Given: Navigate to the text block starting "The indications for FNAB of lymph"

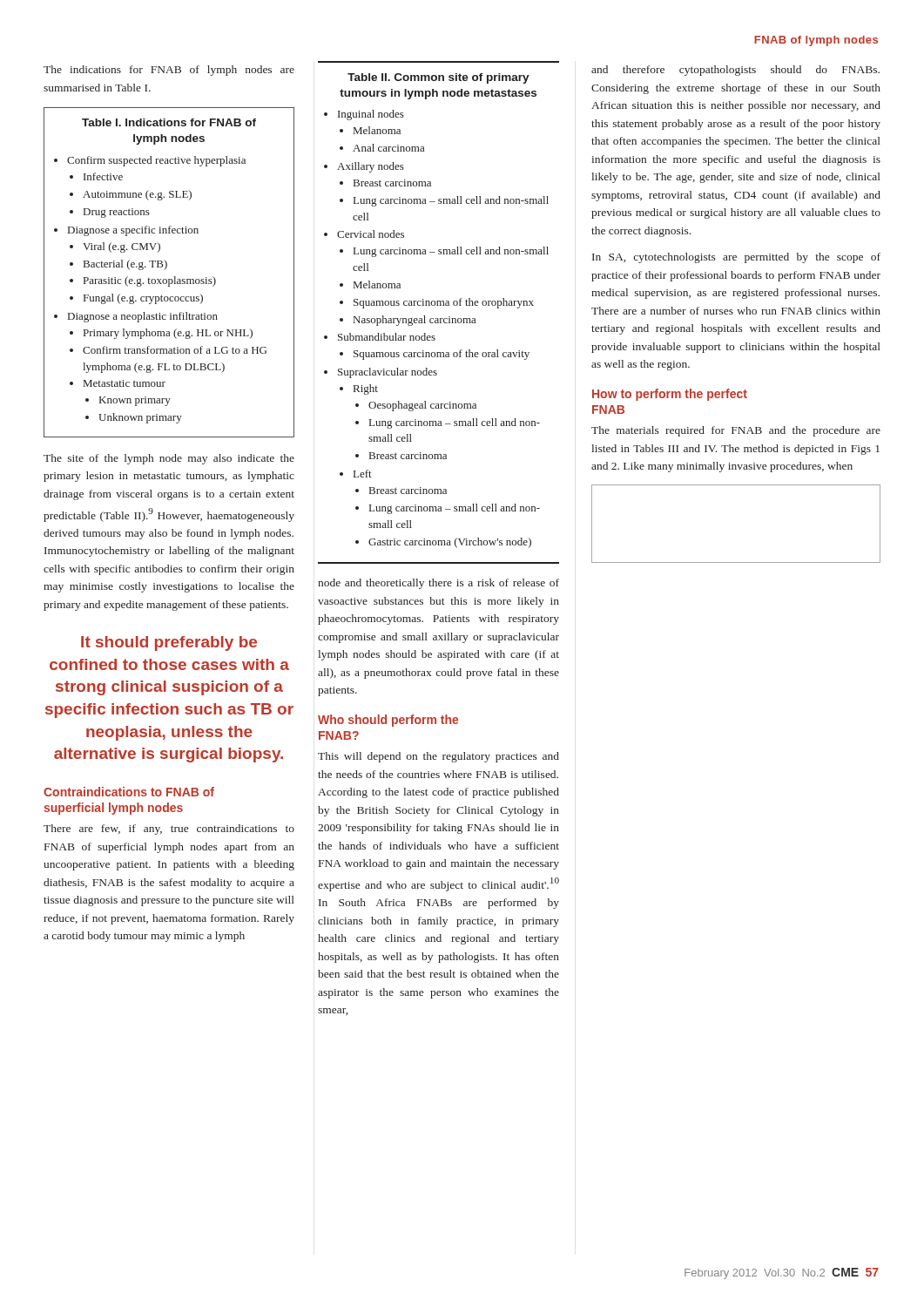Looking at the screenshot, I should coord(169,78).
